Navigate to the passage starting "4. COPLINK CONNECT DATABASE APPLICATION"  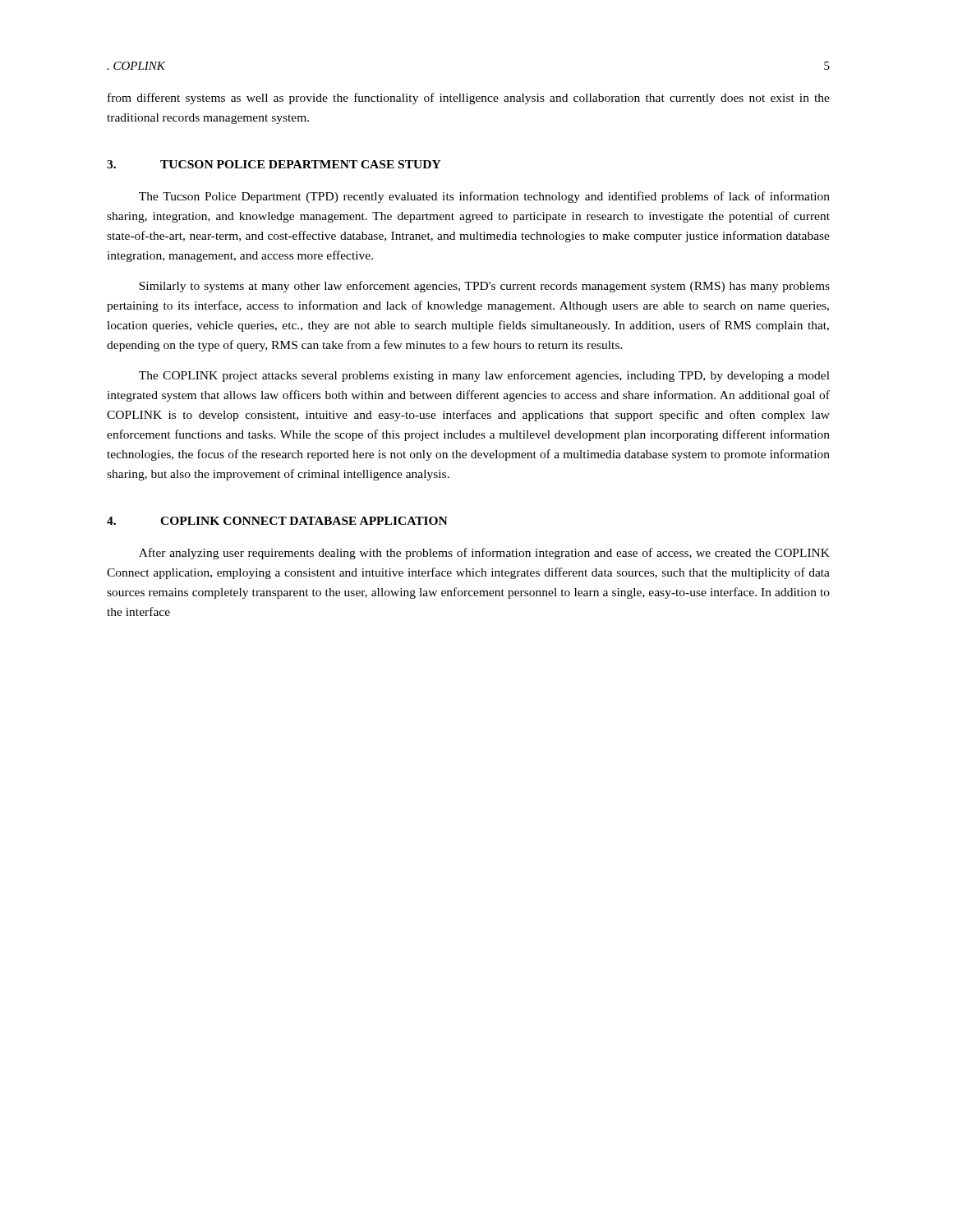pyautogui.click(x=277, y=521)
